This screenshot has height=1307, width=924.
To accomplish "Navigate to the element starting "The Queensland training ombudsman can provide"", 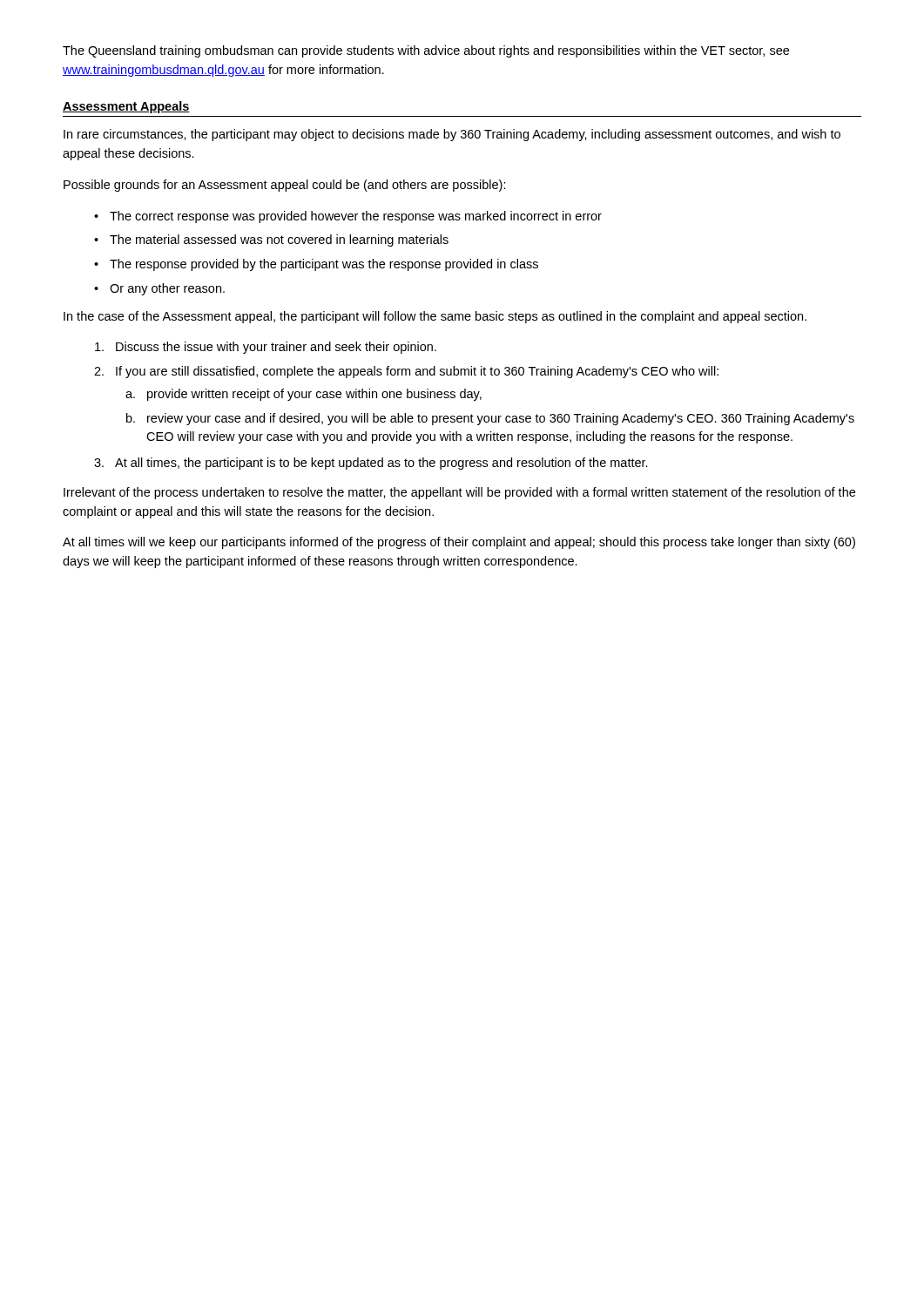I will point(426,60).
